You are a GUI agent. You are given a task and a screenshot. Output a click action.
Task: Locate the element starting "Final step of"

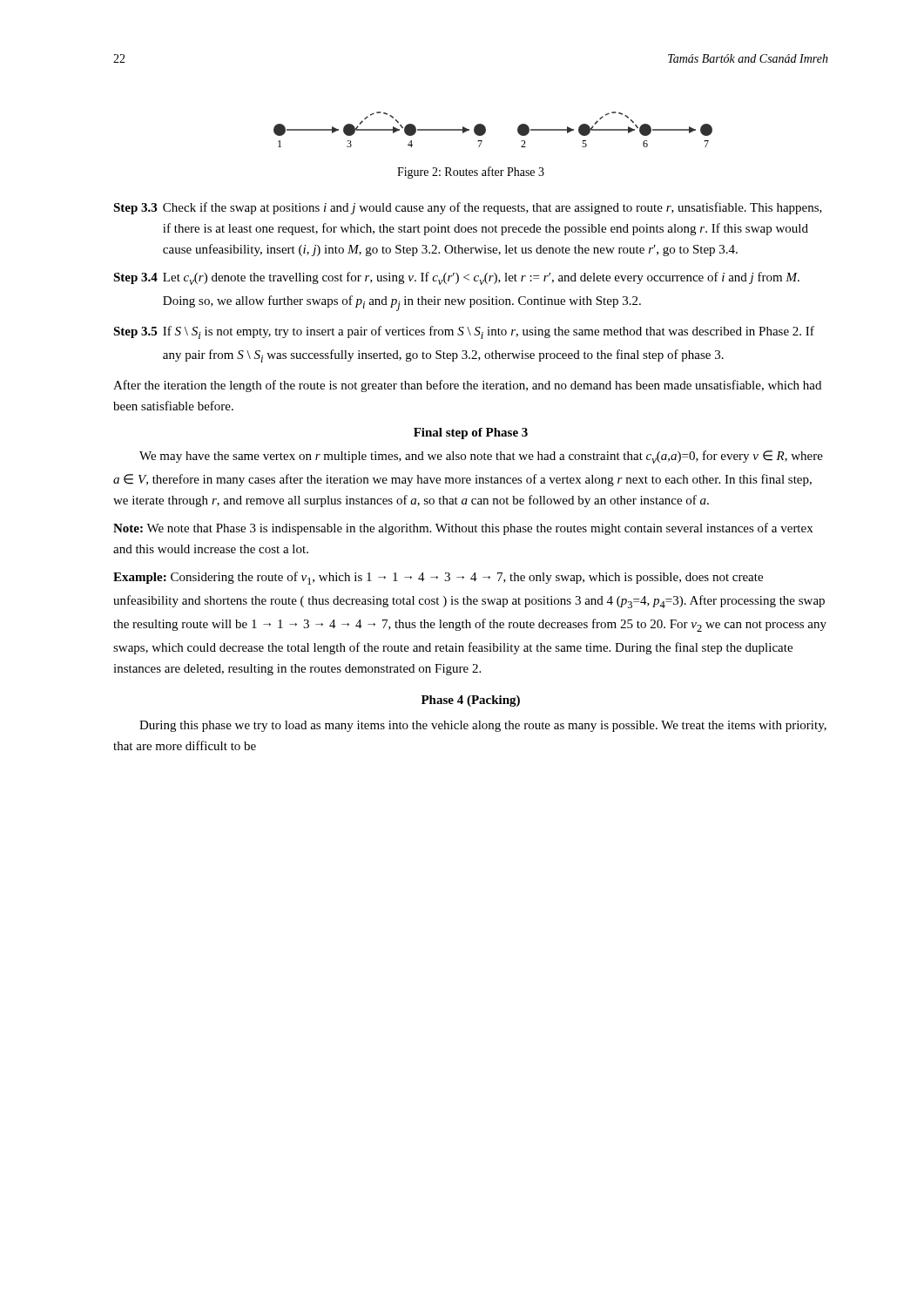(x=471, y=432)
